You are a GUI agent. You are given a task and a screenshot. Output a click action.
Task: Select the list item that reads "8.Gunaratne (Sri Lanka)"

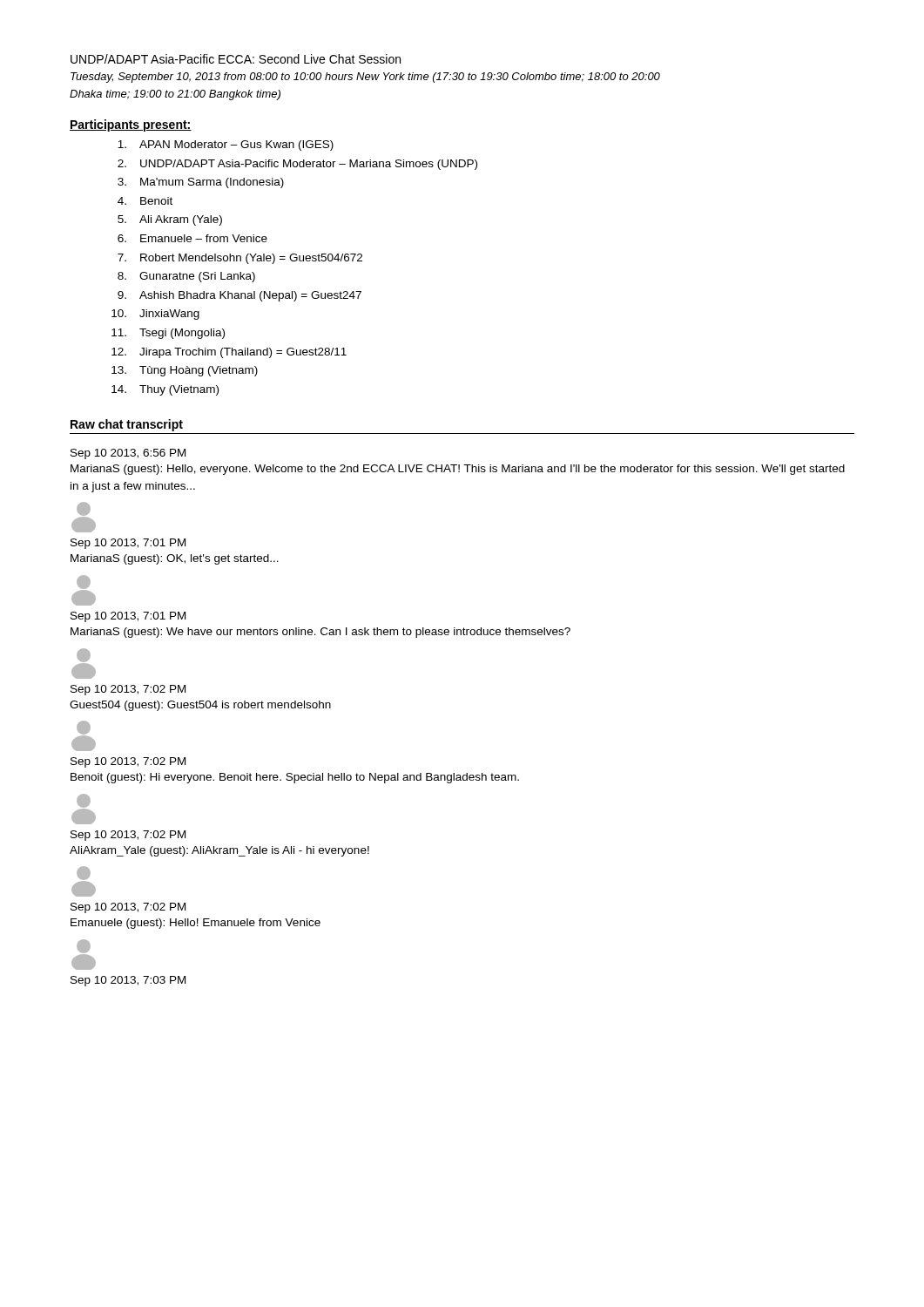coord(186,277)
